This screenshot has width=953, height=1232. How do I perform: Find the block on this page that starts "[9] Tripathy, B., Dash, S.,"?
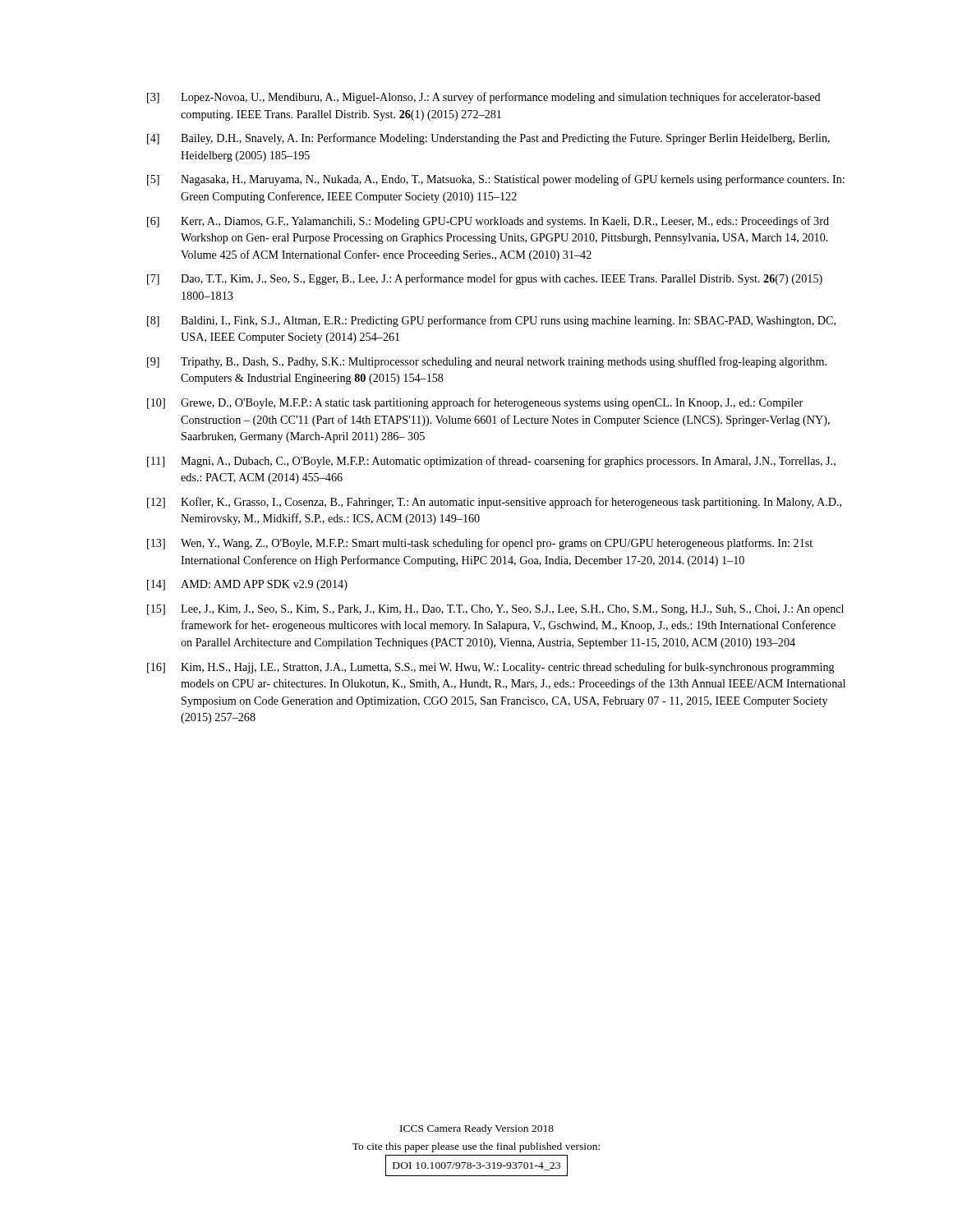click(x=496, y=370)
